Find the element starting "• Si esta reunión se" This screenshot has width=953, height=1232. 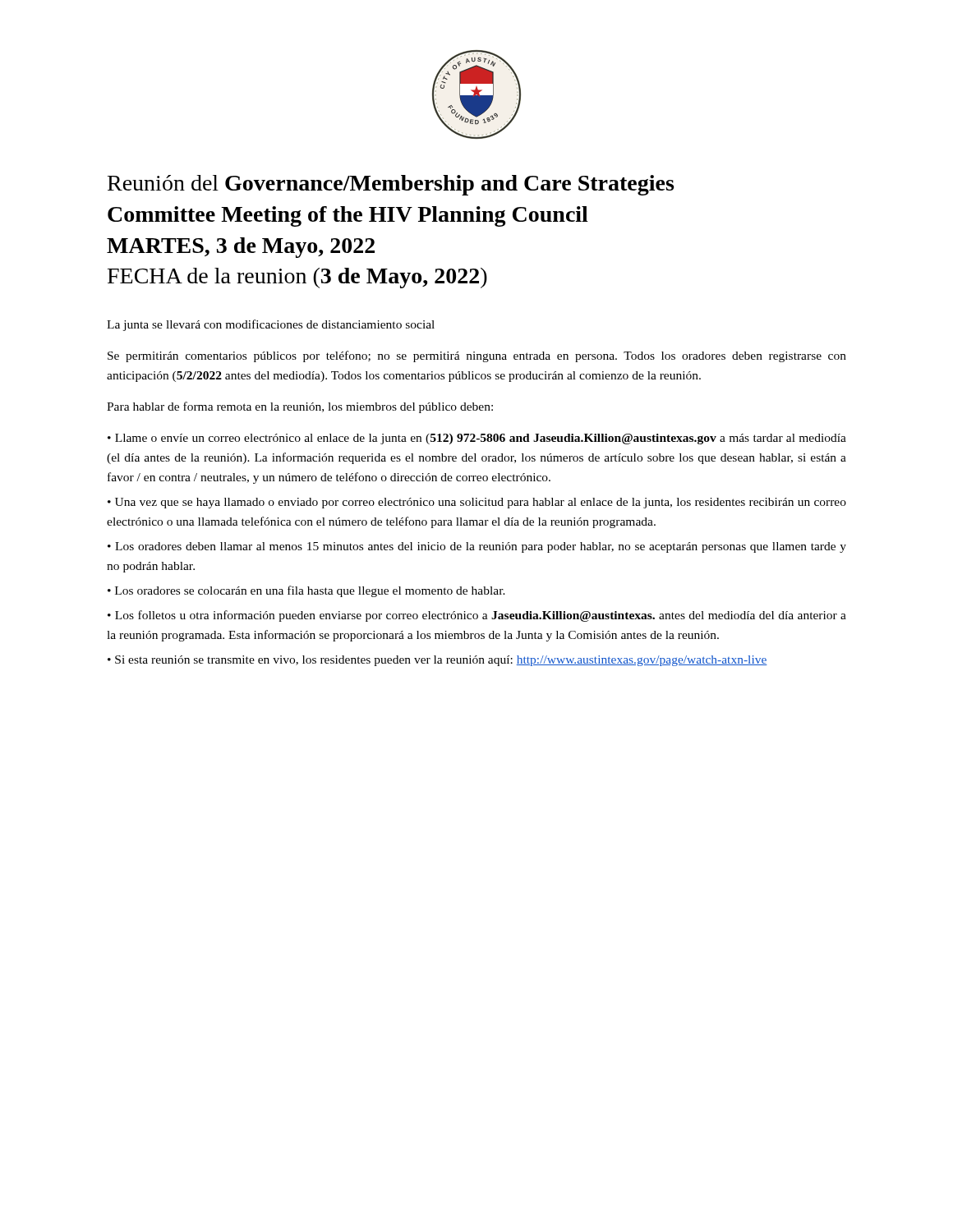point(437,659)
